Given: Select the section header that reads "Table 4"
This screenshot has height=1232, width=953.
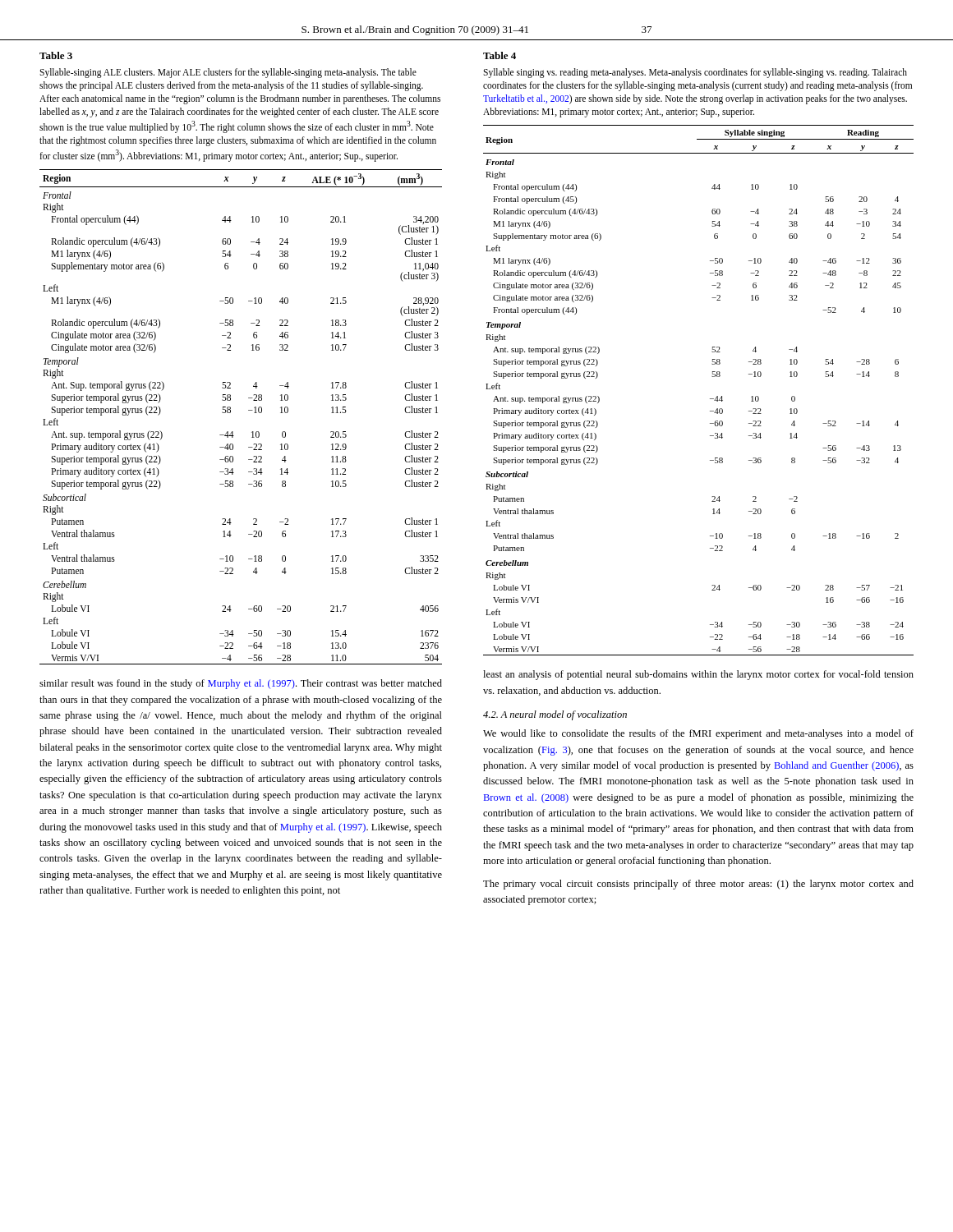Looking at the screenshot, I should click(500, 55).
